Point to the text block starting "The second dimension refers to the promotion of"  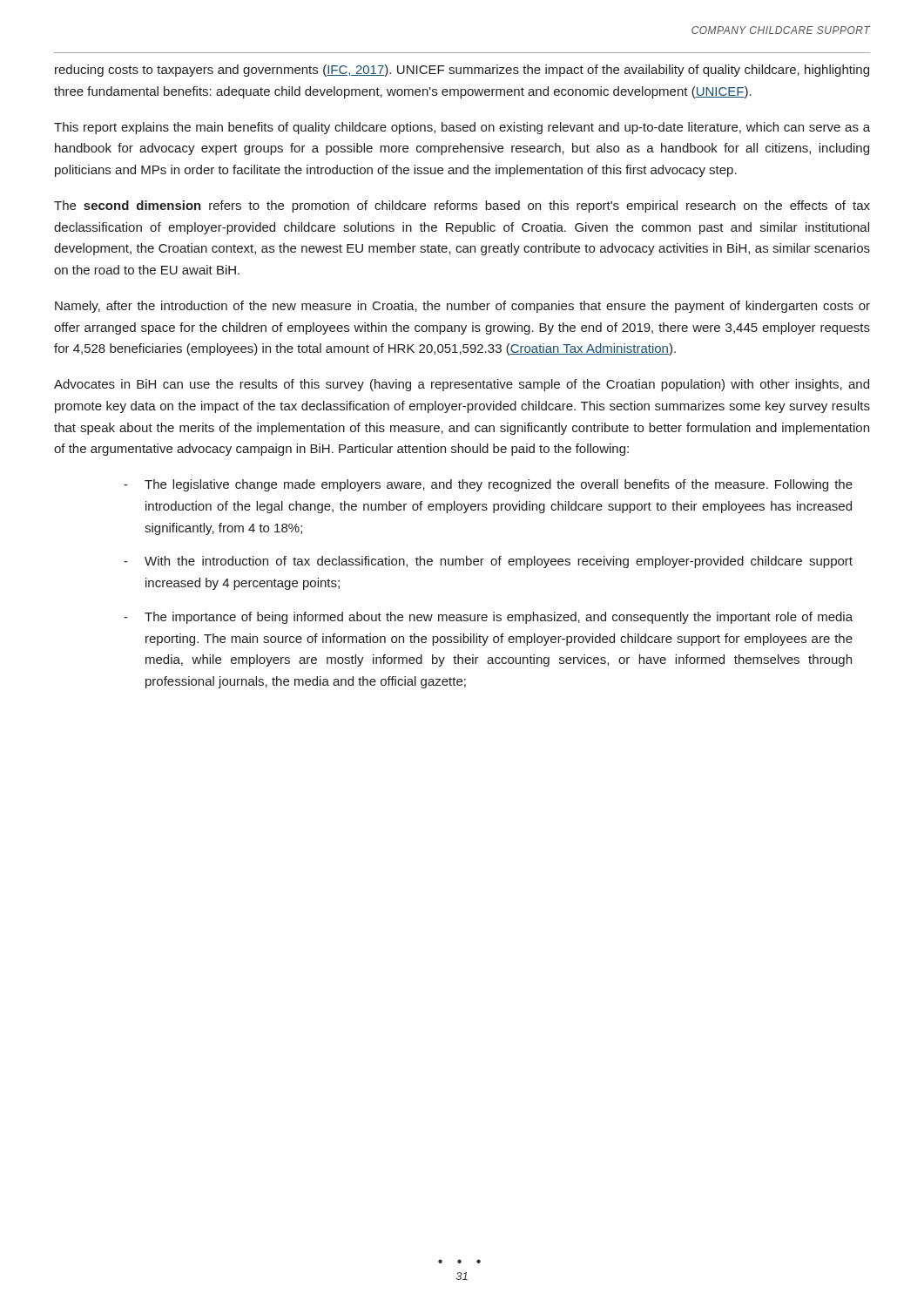(x=462, y=237)
